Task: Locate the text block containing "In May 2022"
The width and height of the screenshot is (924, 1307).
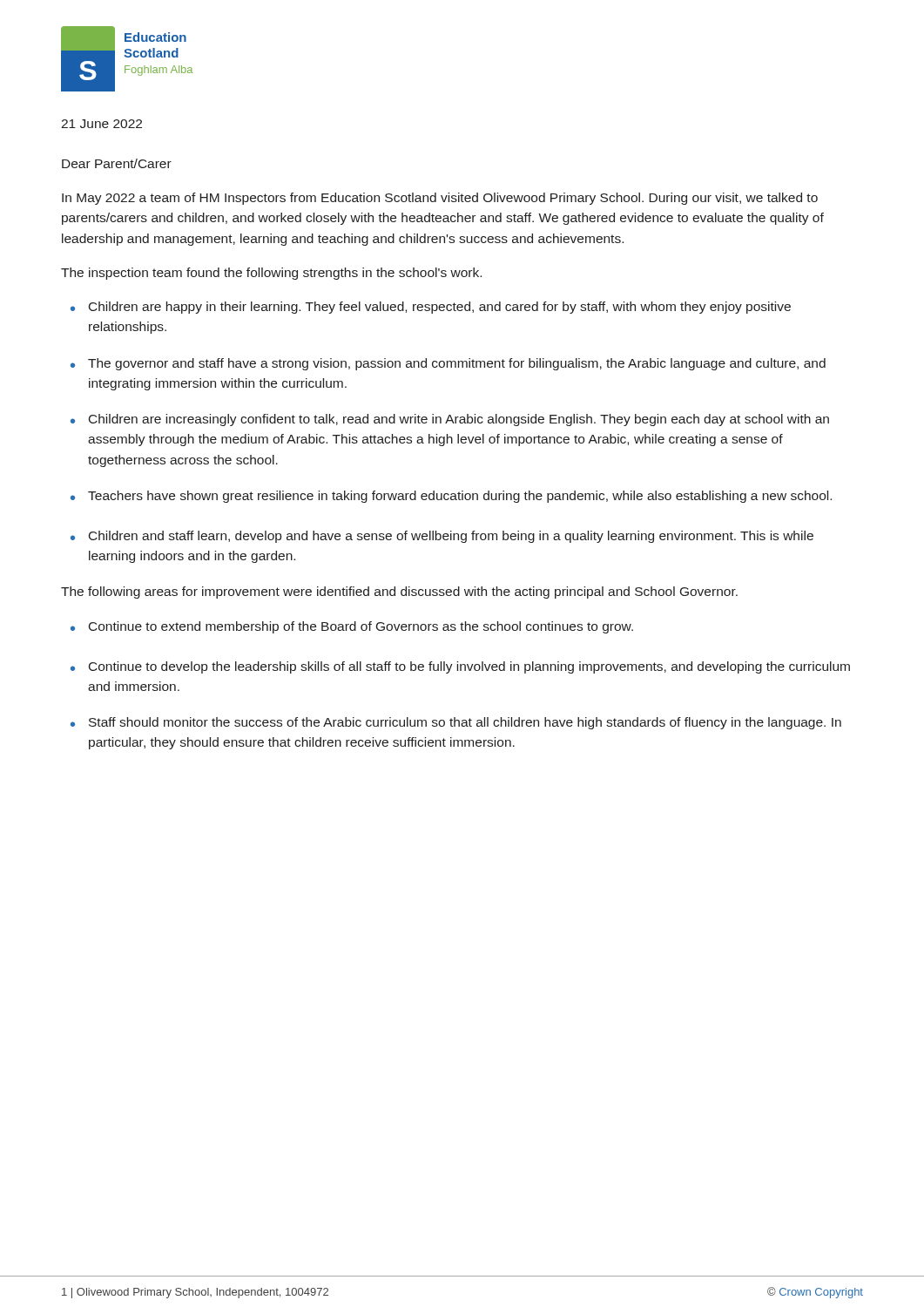Action: (x=442, y=218)
